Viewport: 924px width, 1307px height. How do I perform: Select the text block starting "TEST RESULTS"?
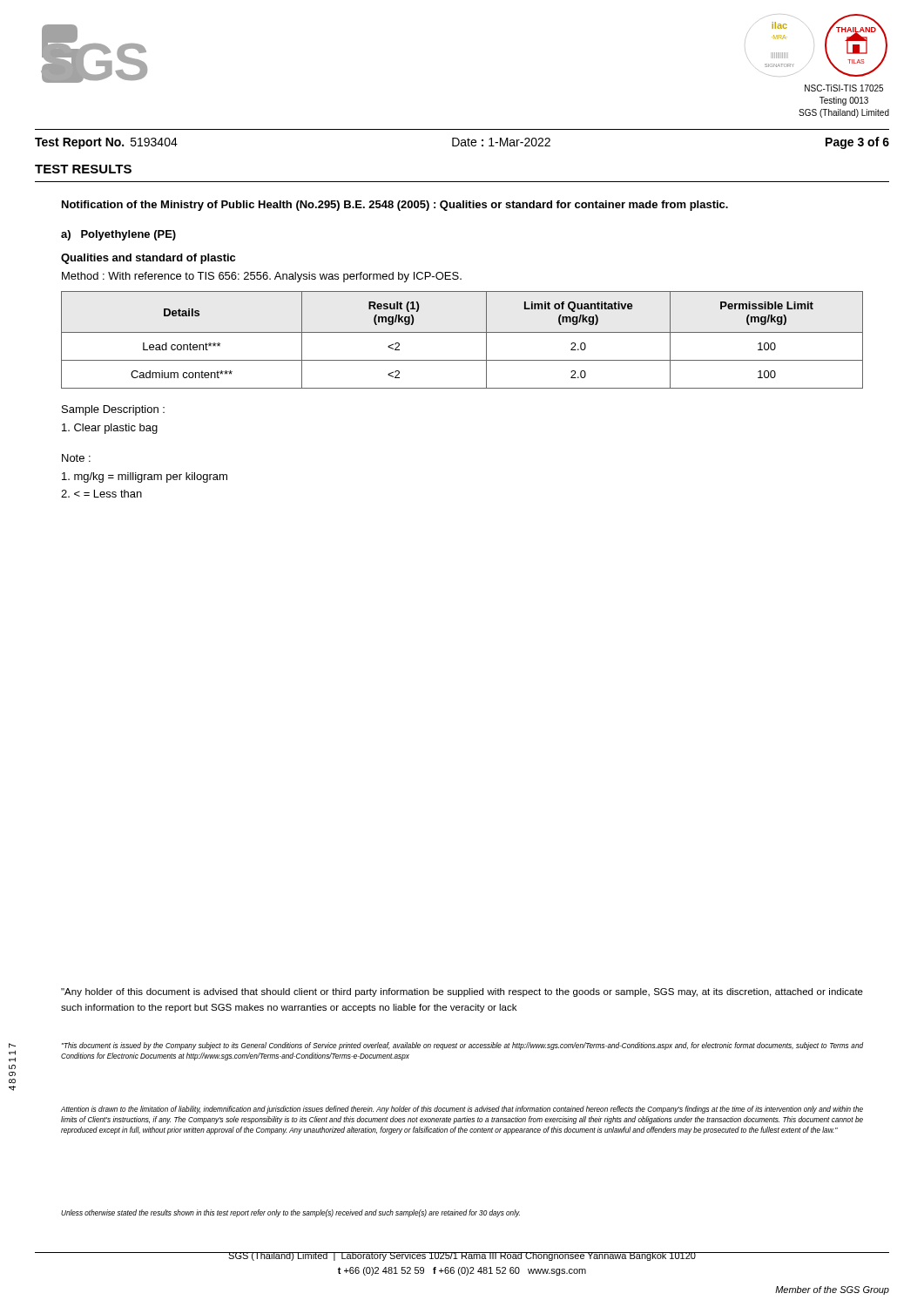[x=83, y=169]
